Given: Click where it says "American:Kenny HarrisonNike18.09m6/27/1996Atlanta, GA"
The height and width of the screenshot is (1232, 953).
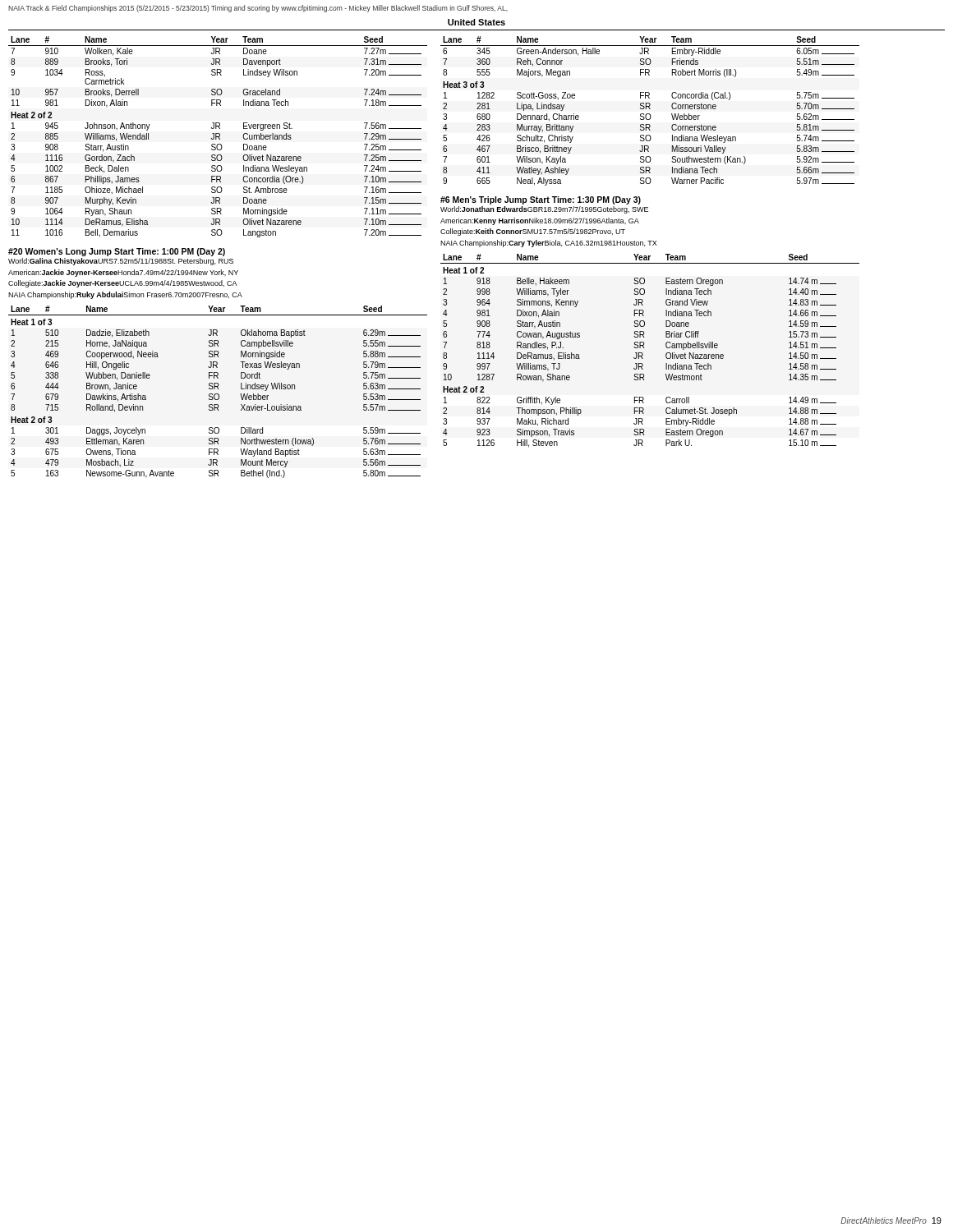Looking at the screenshot, I should pyautogui.click(x=540, y=221).
